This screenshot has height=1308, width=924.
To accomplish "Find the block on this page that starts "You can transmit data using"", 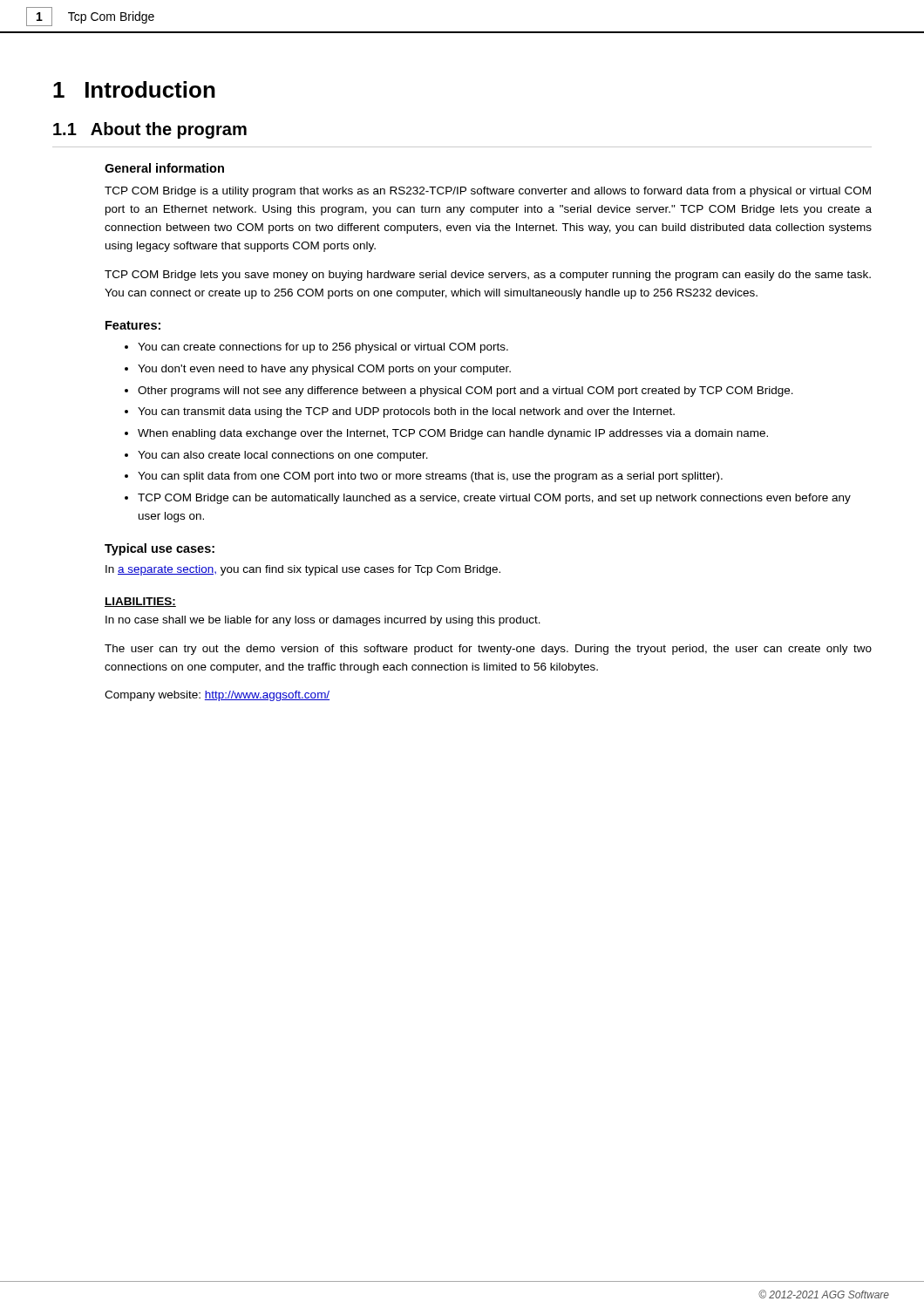I will [x=497, y=412].
